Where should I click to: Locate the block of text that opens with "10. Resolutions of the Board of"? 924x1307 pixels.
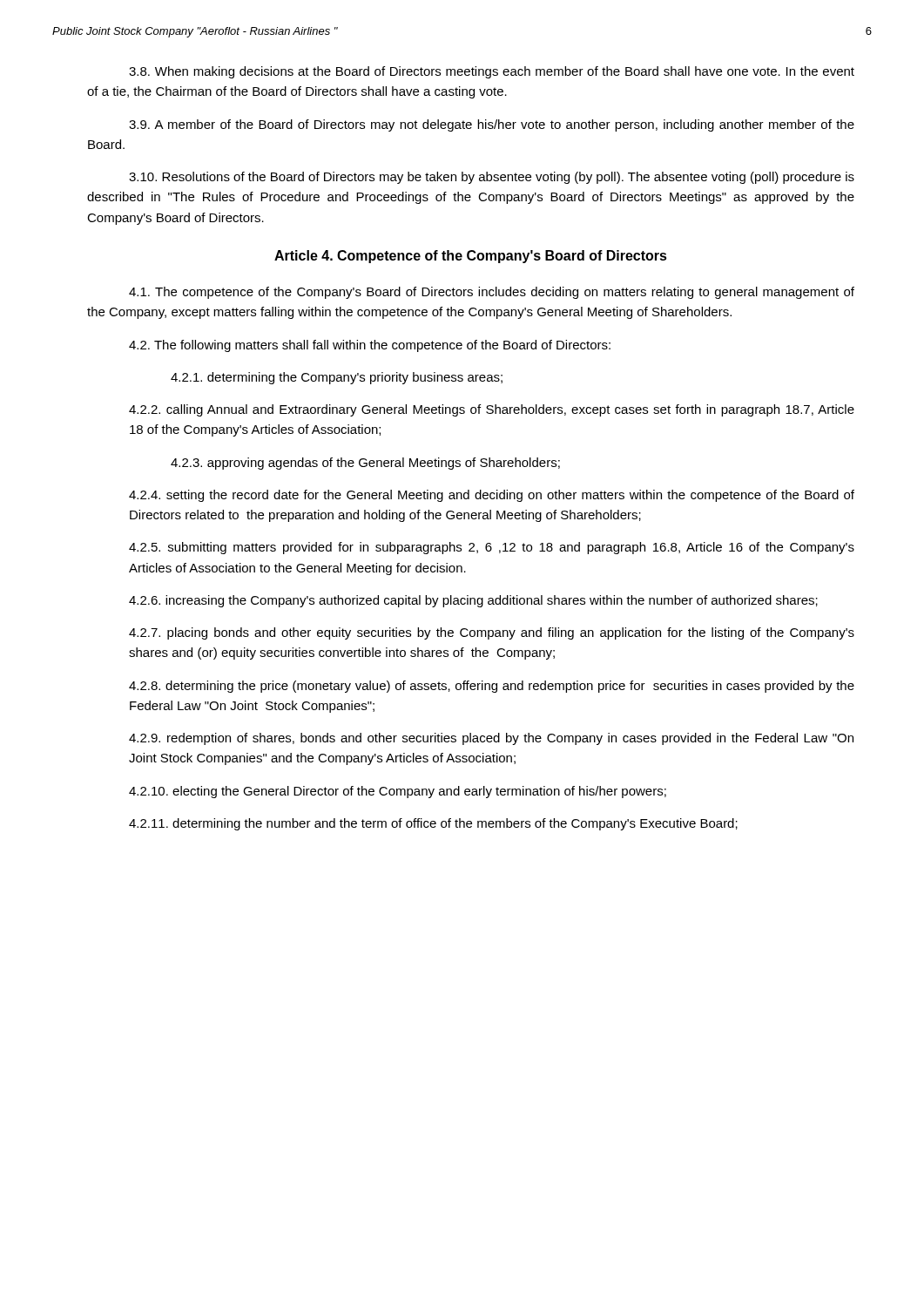471,197
